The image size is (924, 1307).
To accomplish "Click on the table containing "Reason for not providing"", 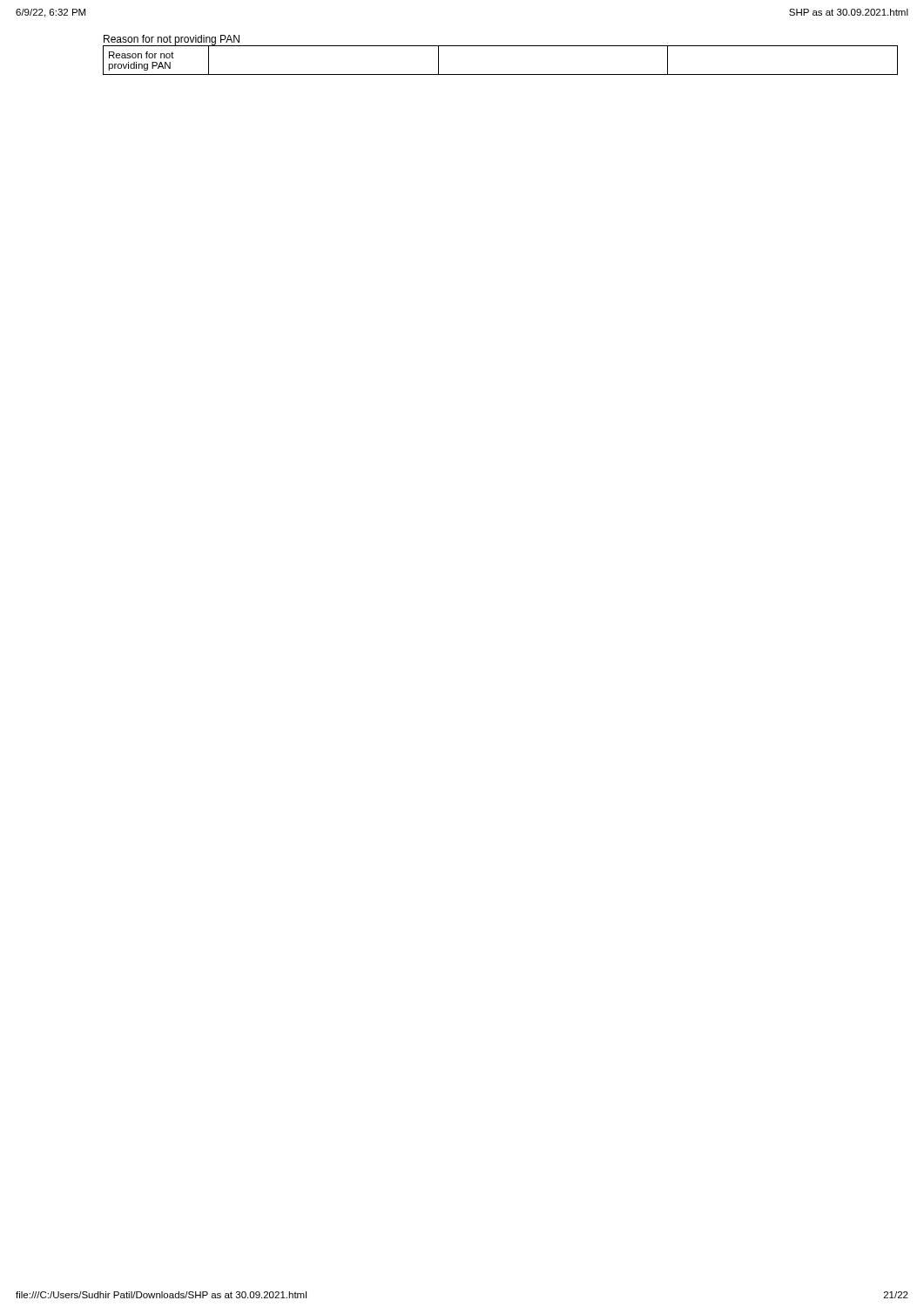I will tap(500, 60).
